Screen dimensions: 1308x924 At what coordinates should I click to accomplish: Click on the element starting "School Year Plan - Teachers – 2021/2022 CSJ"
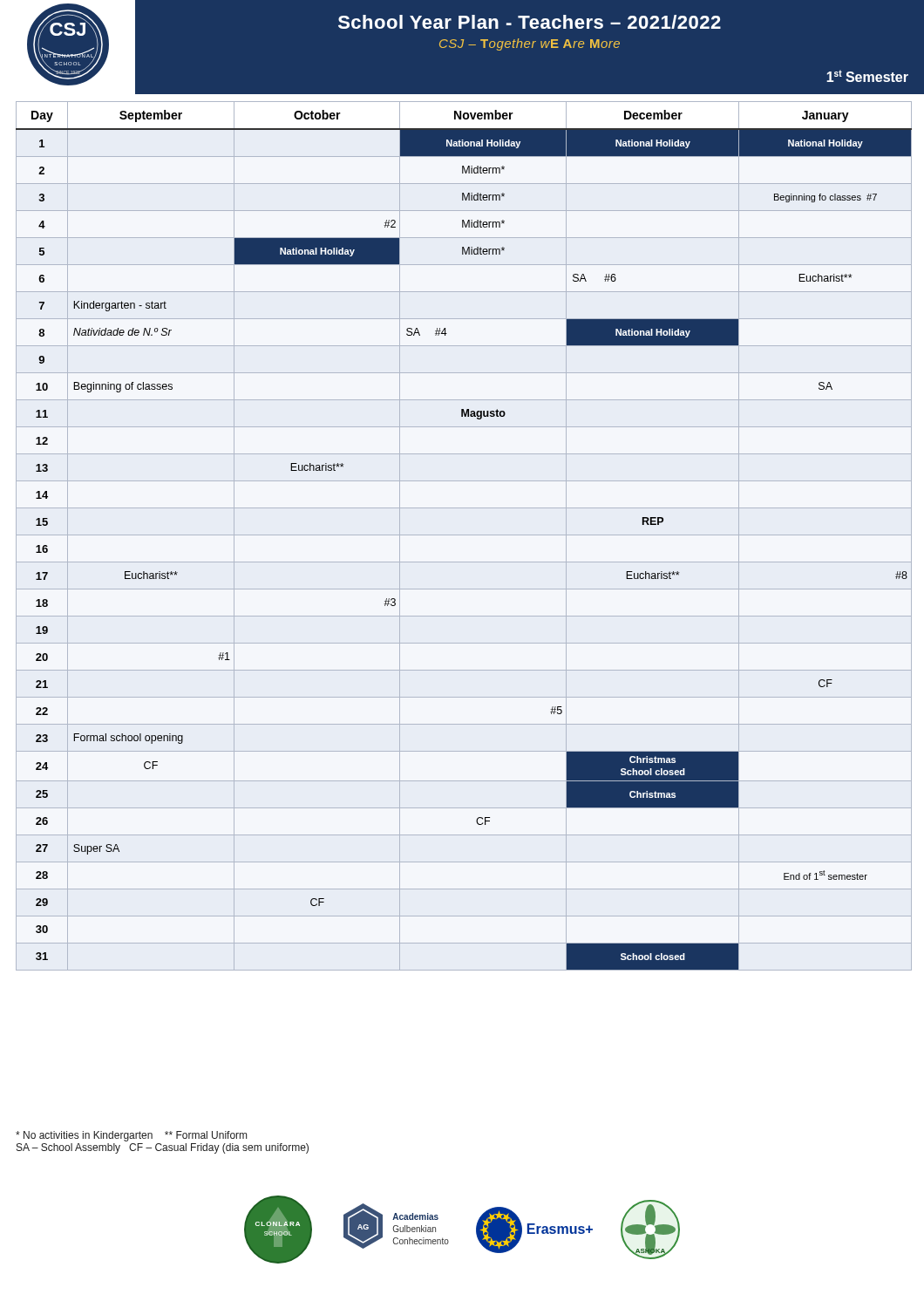click(530, 30)
